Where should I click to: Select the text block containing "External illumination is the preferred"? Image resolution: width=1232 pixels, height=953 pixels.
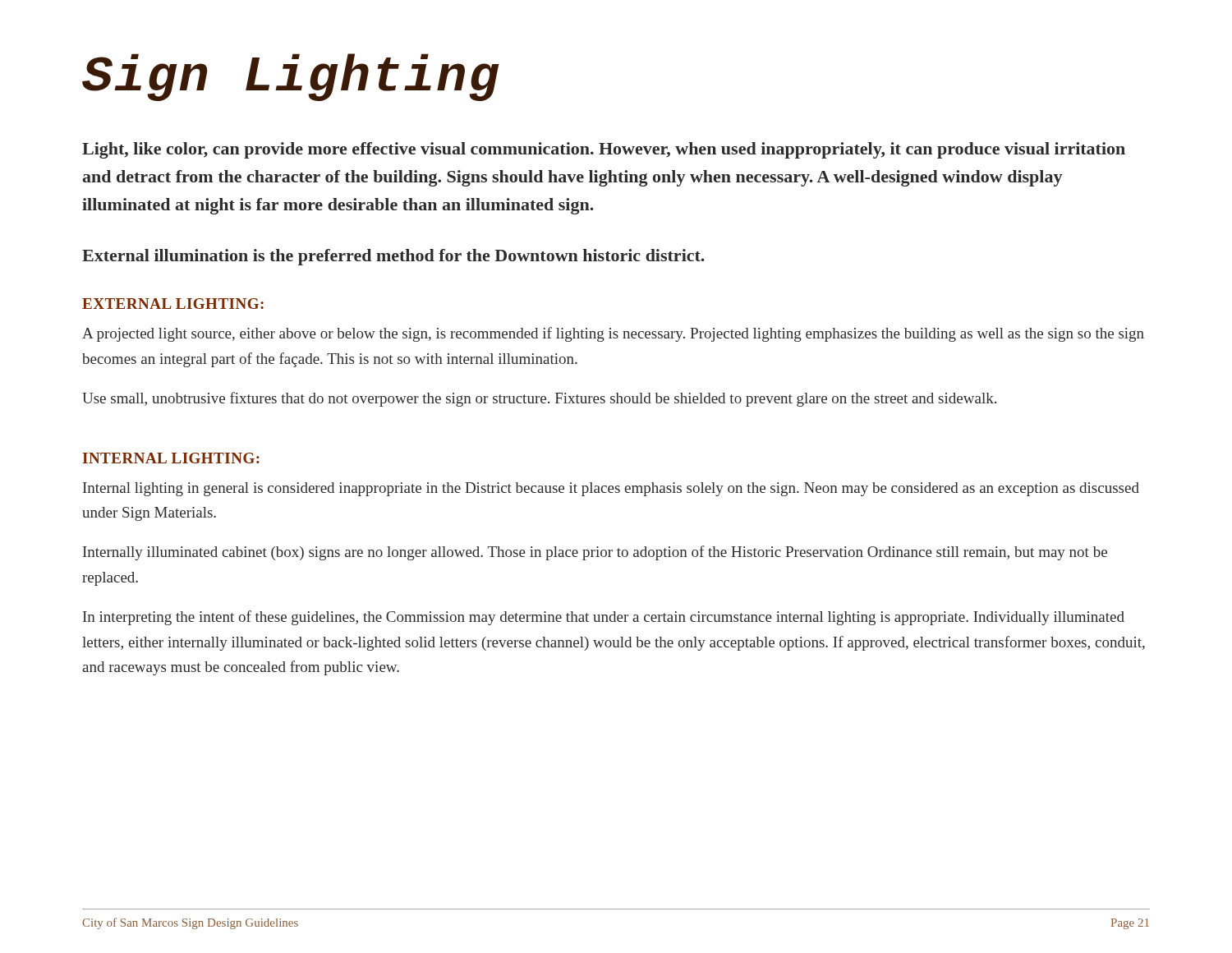coord(616,255)
